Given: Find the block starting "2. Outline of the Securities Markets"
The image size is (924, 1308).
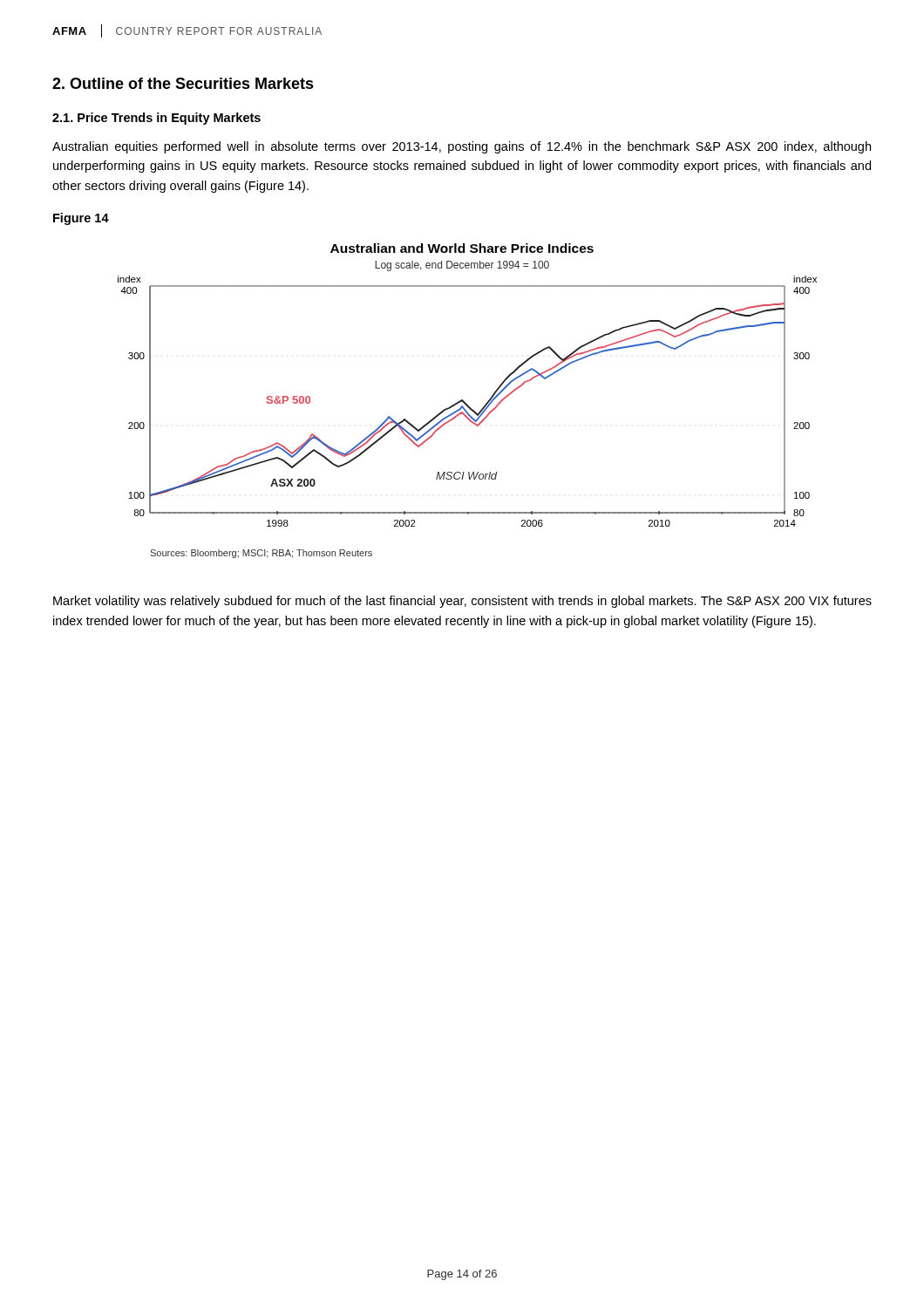Looking at the screenshot, I should 183,84.
